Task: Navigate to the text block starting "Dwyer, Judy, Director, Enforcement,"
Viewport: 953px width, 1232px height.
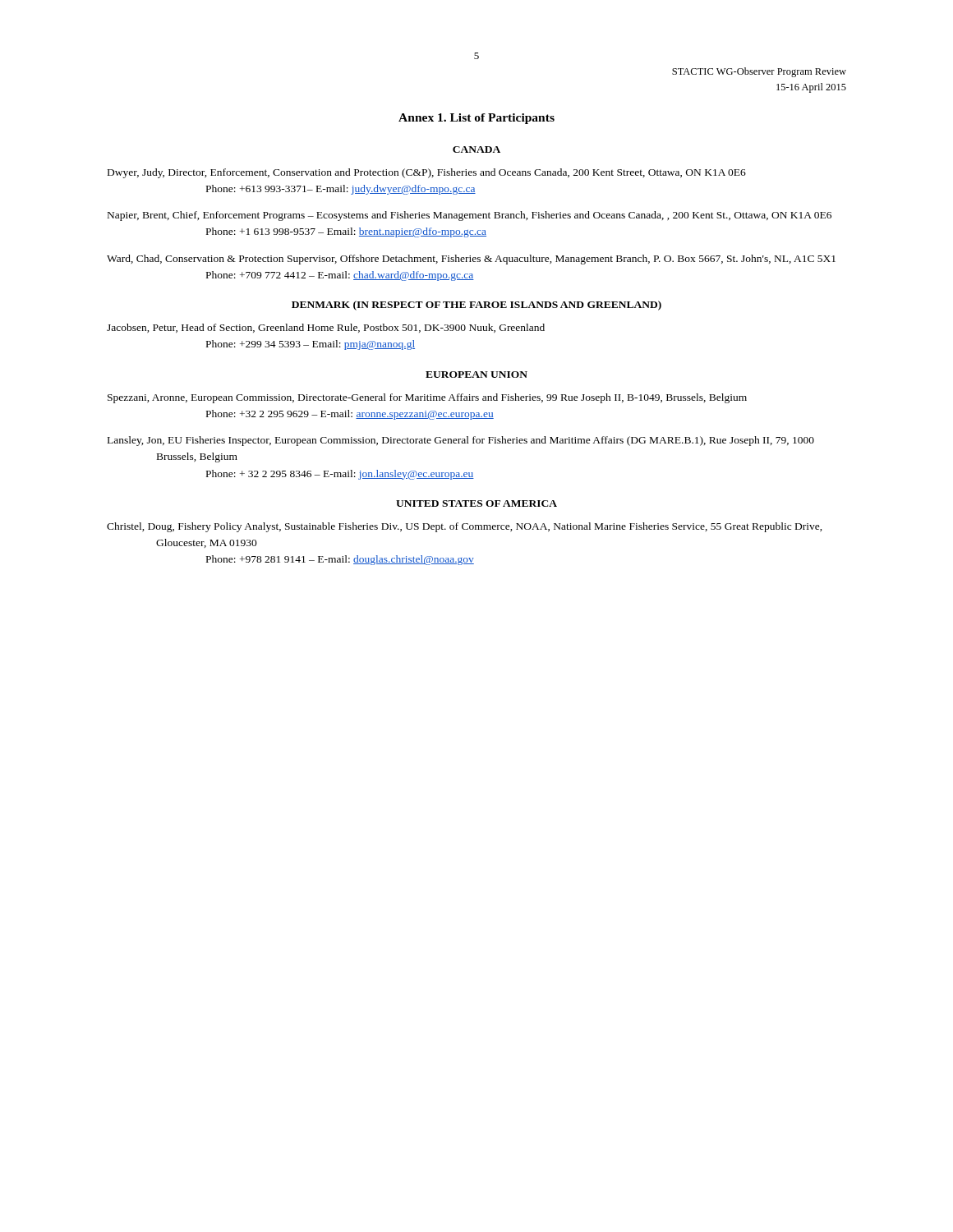Action: 476,181
